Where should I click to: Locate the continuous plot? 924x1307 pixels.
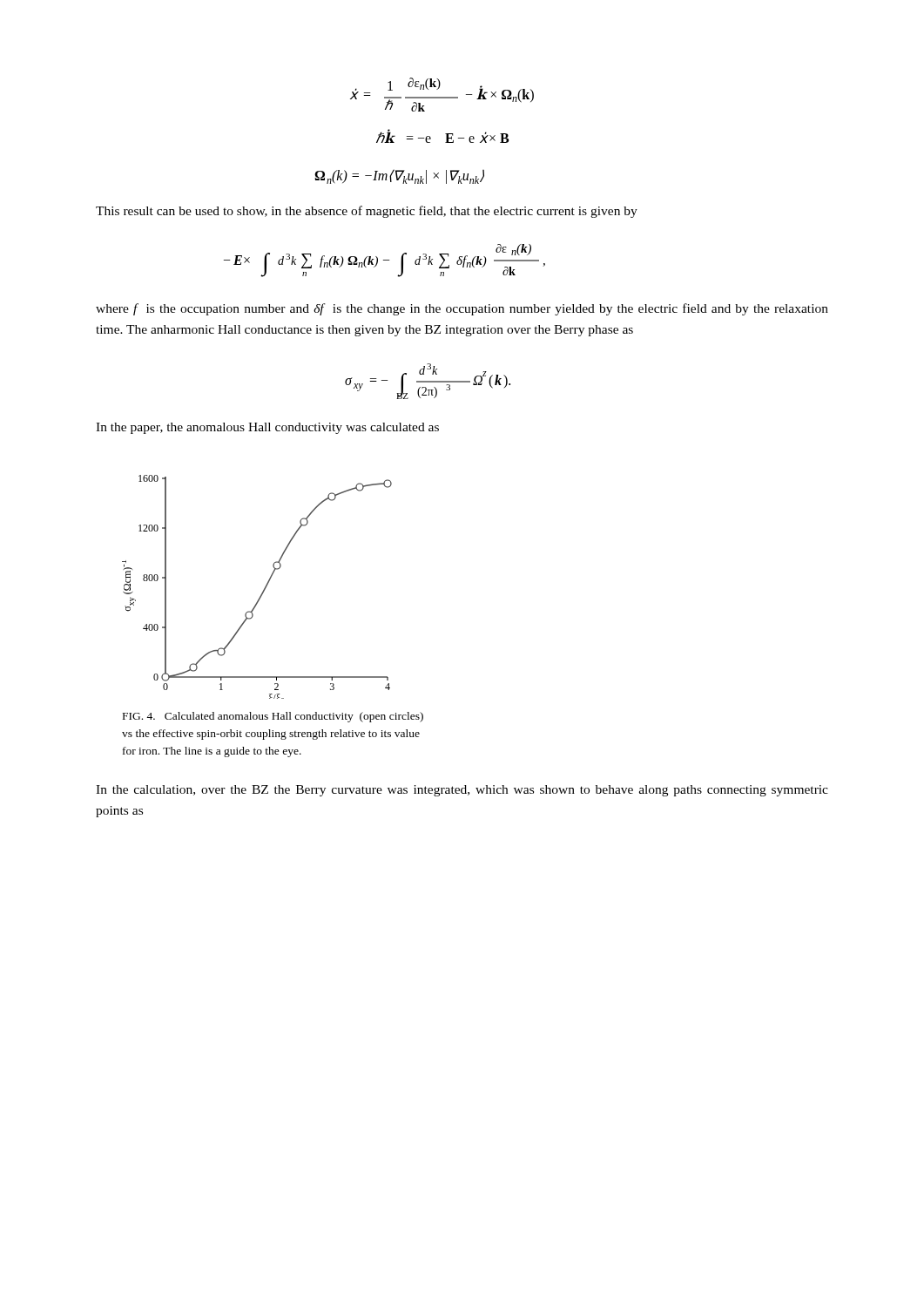270,581
